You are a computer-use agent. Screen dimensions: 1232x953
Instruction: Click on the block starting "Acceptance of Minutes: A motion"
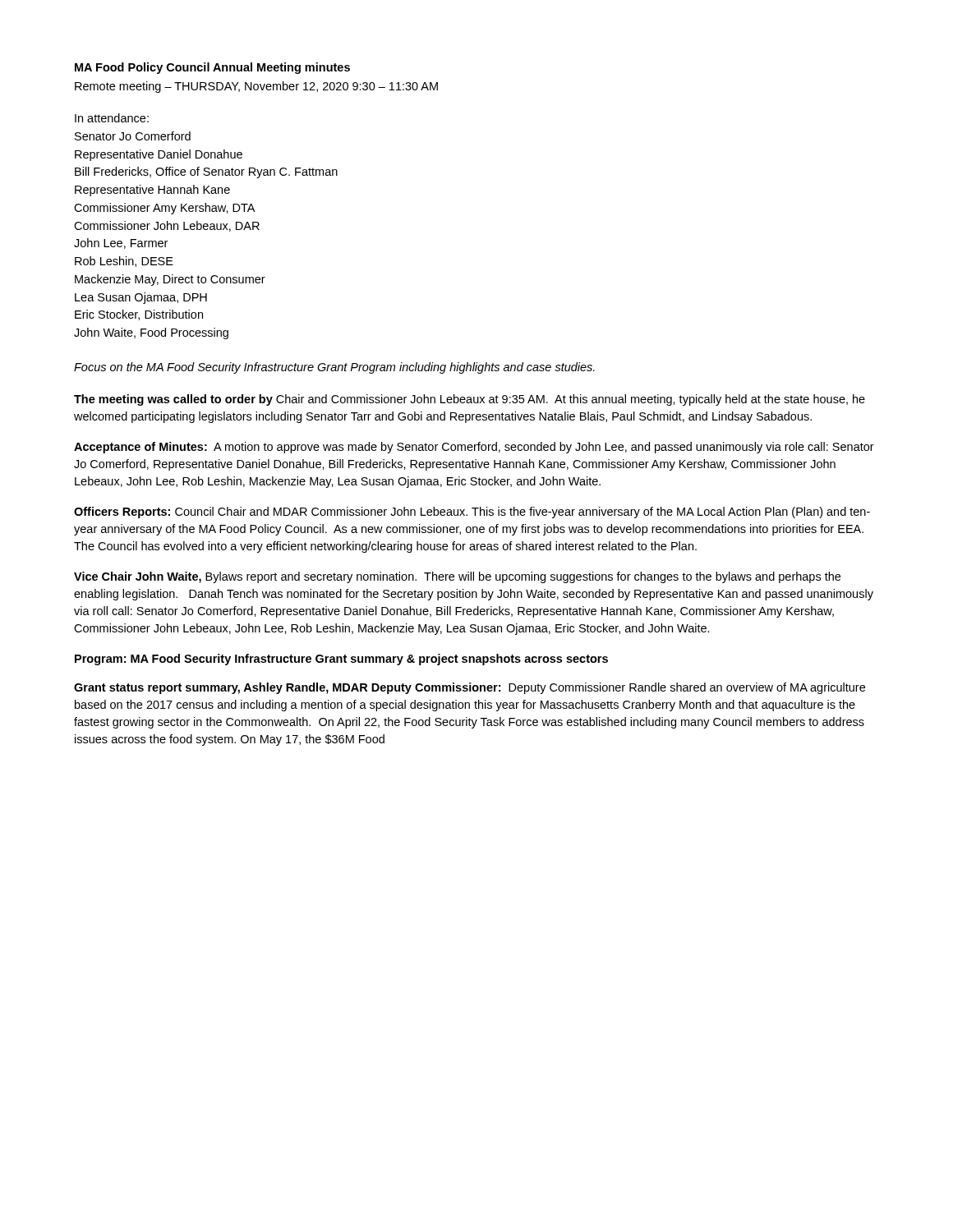coord(476,464)
